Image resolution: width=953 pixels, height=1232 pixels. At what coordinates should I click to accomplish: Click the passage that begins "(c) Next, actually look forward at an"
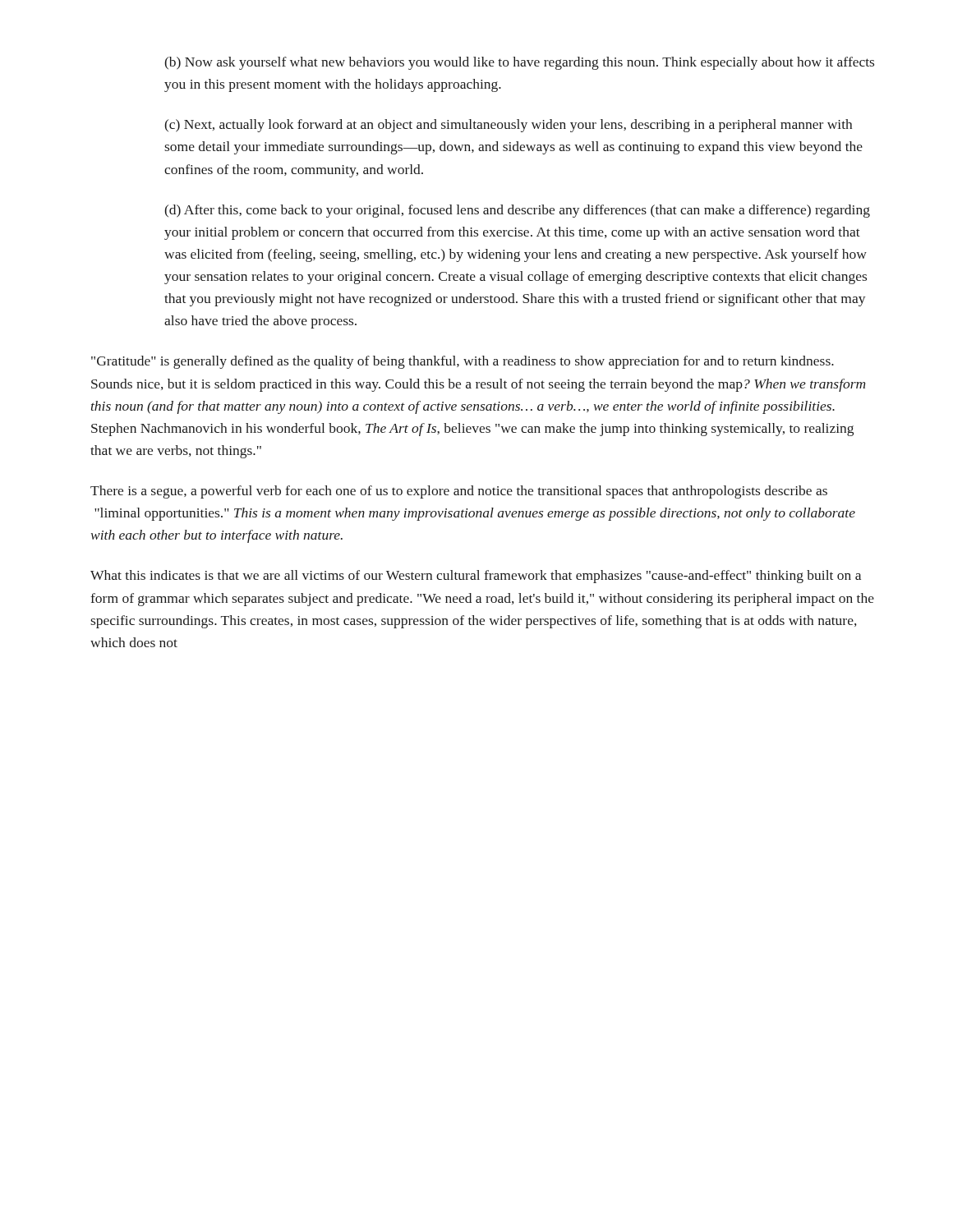pyautogui.click(x=513, y=147)
